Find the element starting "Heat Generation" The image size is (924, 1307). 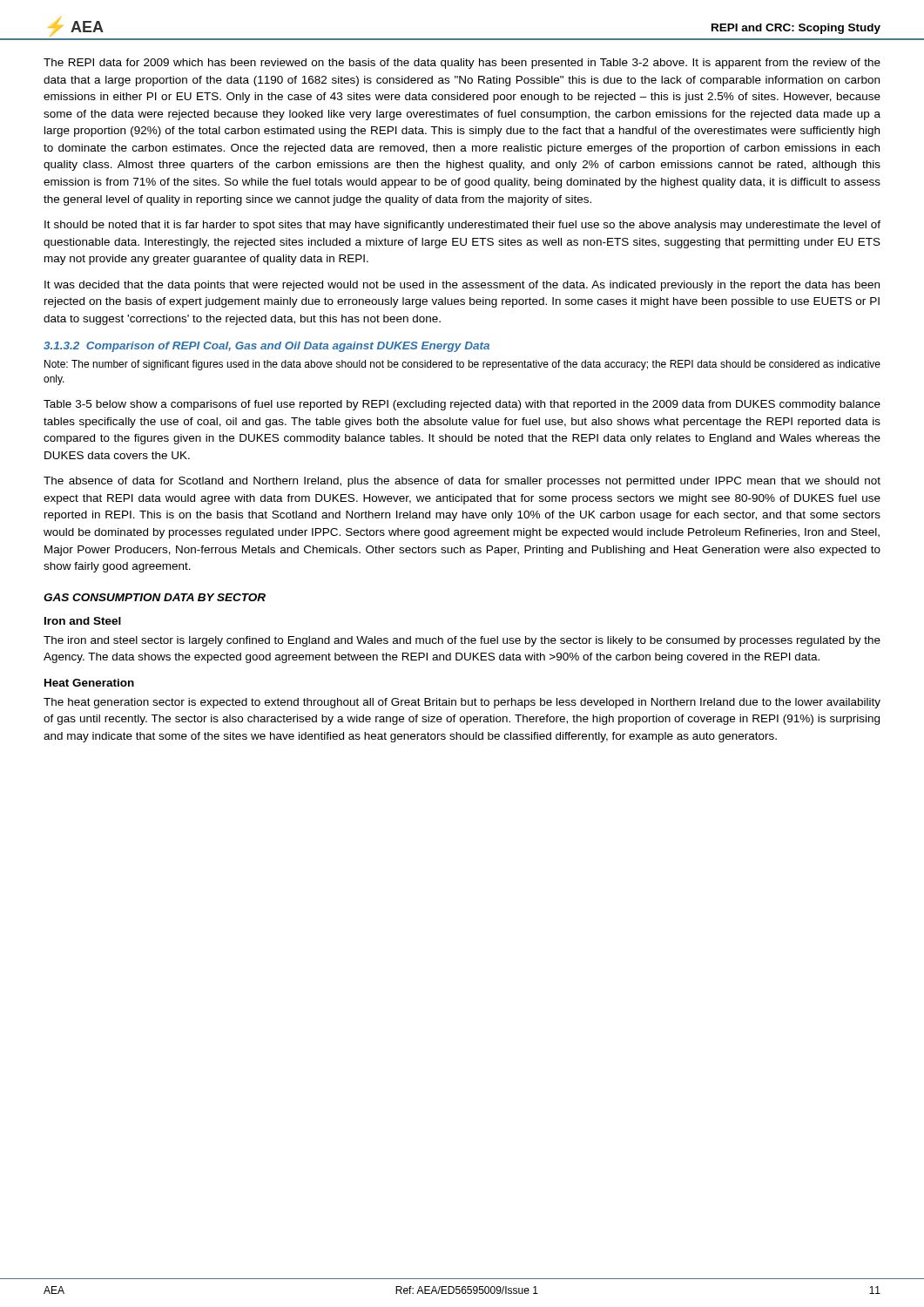[x=89, y=683]
